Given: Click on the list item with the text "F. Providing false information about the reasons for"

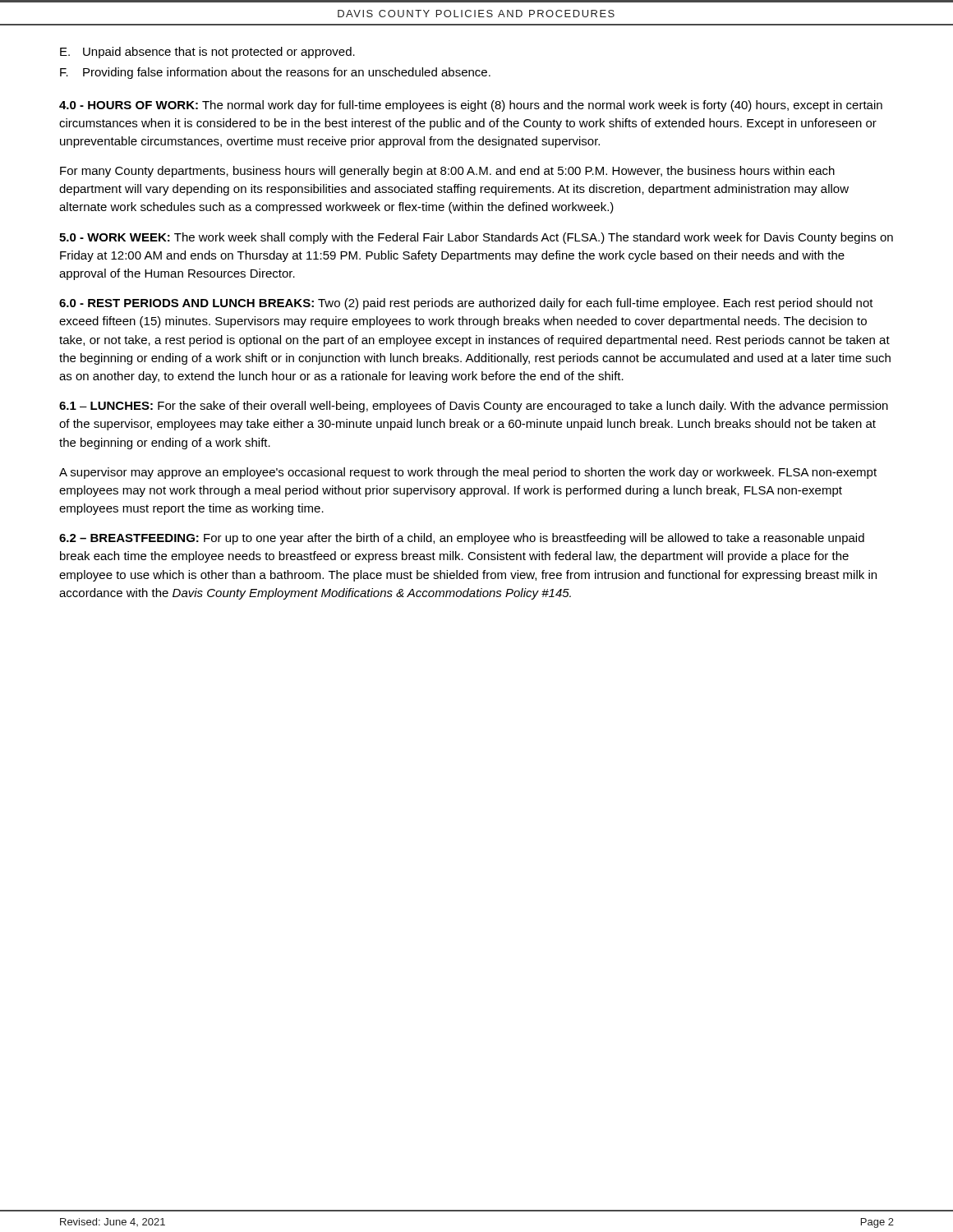Looking at the screenshot, I should 476,72.
